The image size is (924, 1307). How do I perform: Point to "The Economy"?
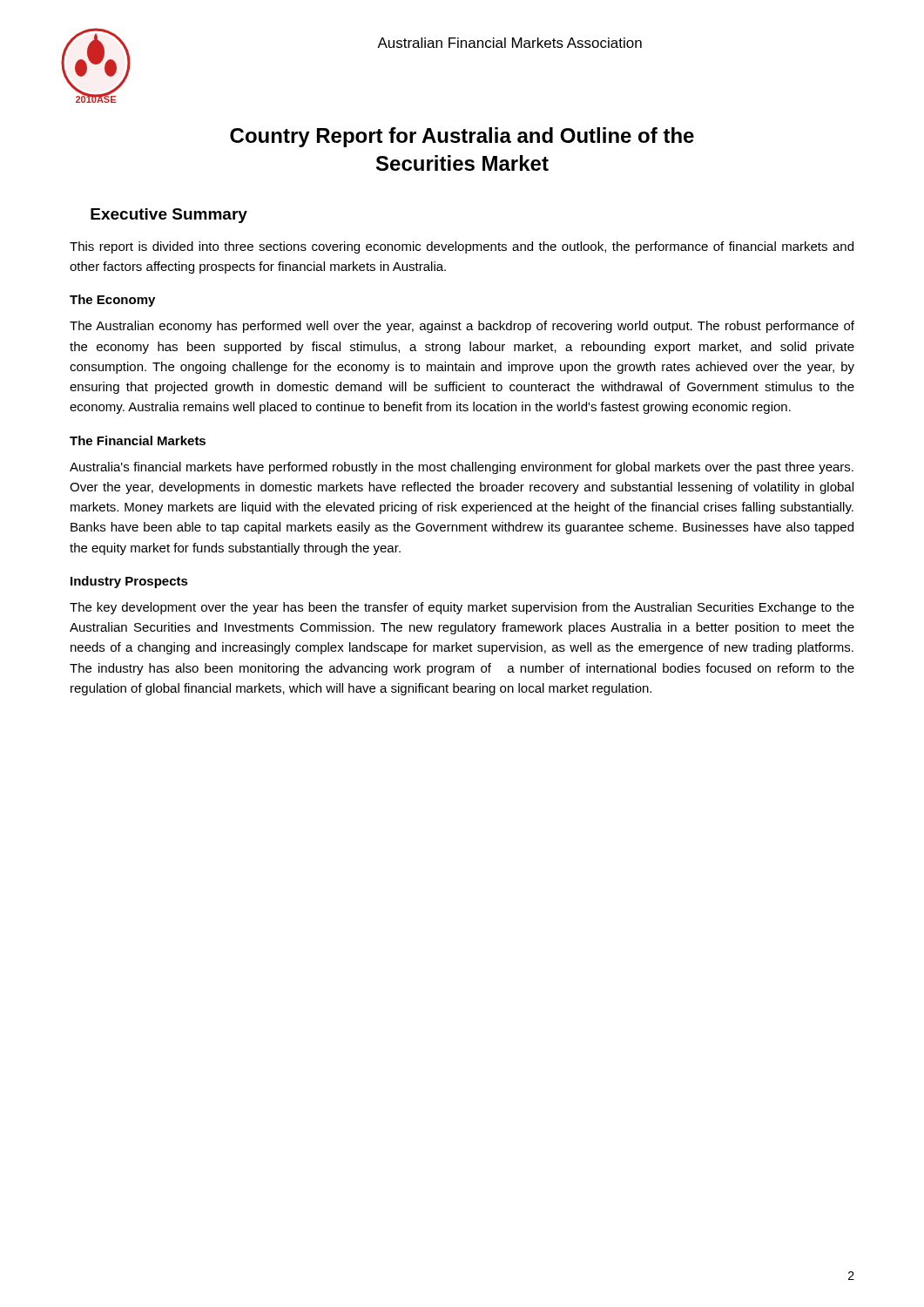coord(112,300)
